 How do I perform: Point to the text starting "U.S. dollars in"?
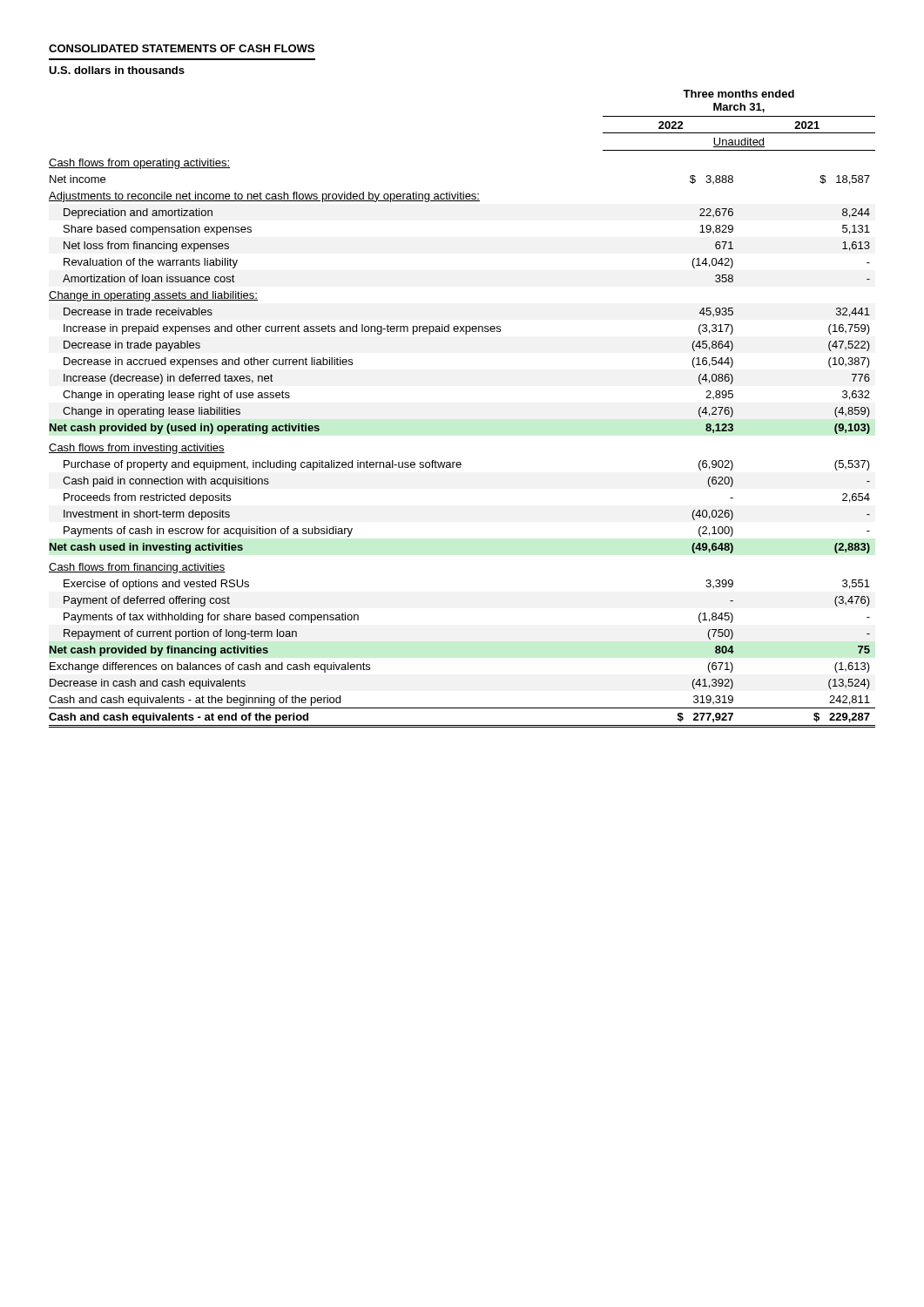117,70
